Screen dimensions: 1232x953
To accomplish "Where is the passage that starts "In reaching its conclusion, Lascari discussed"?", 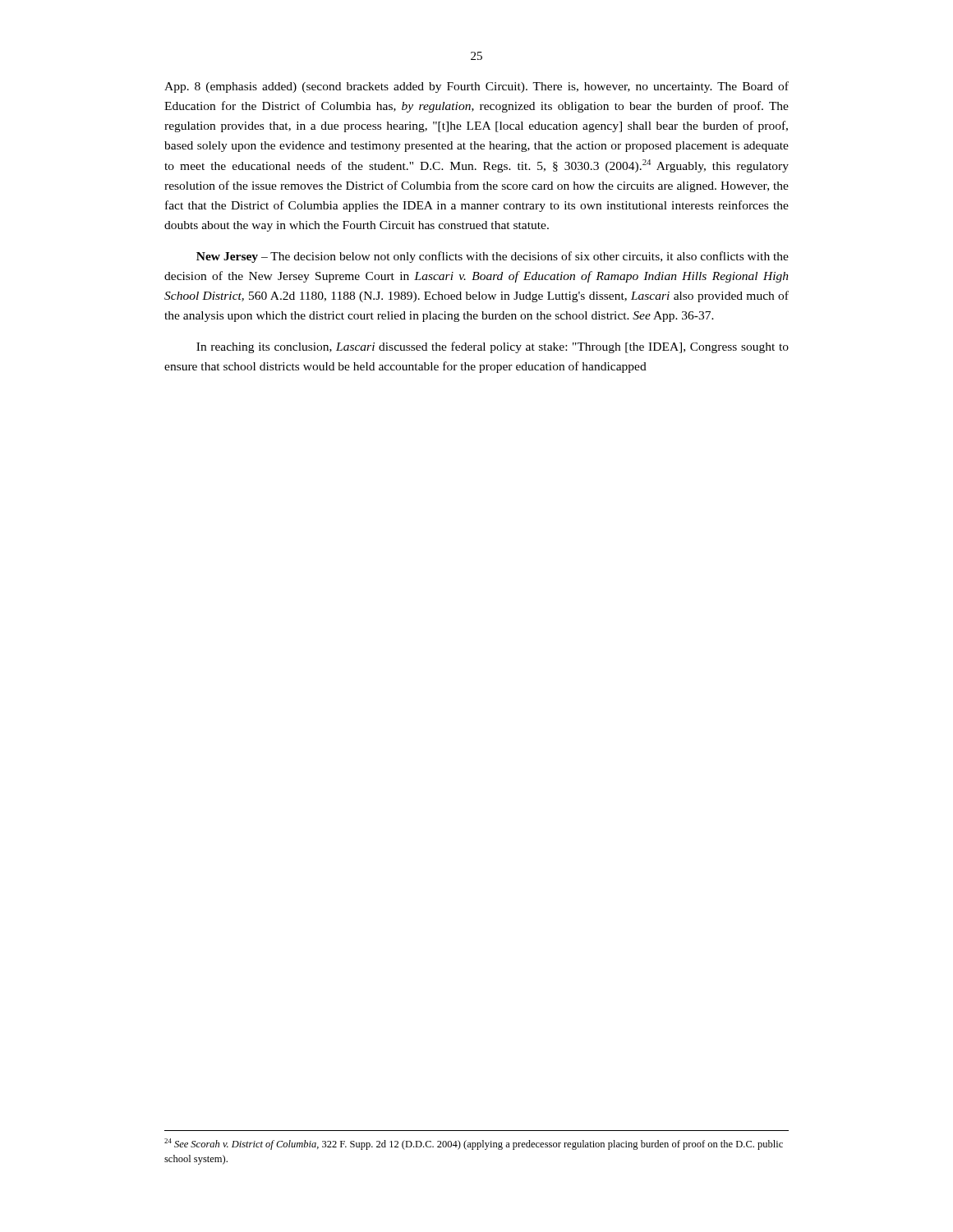I will [x=476, y=356].
